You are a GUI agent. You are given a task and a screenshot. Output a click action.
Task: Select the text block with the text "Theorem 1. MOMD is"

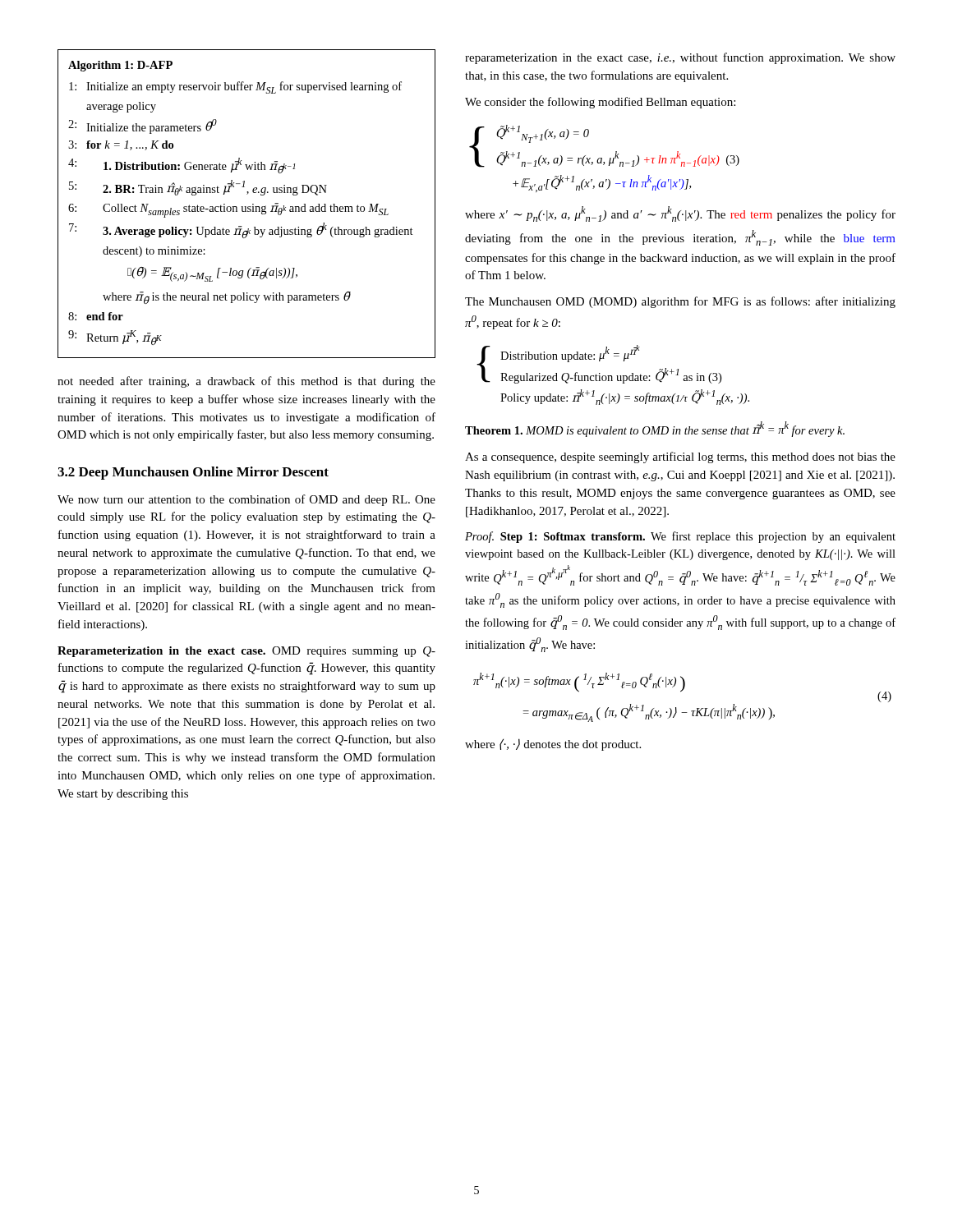680,429
